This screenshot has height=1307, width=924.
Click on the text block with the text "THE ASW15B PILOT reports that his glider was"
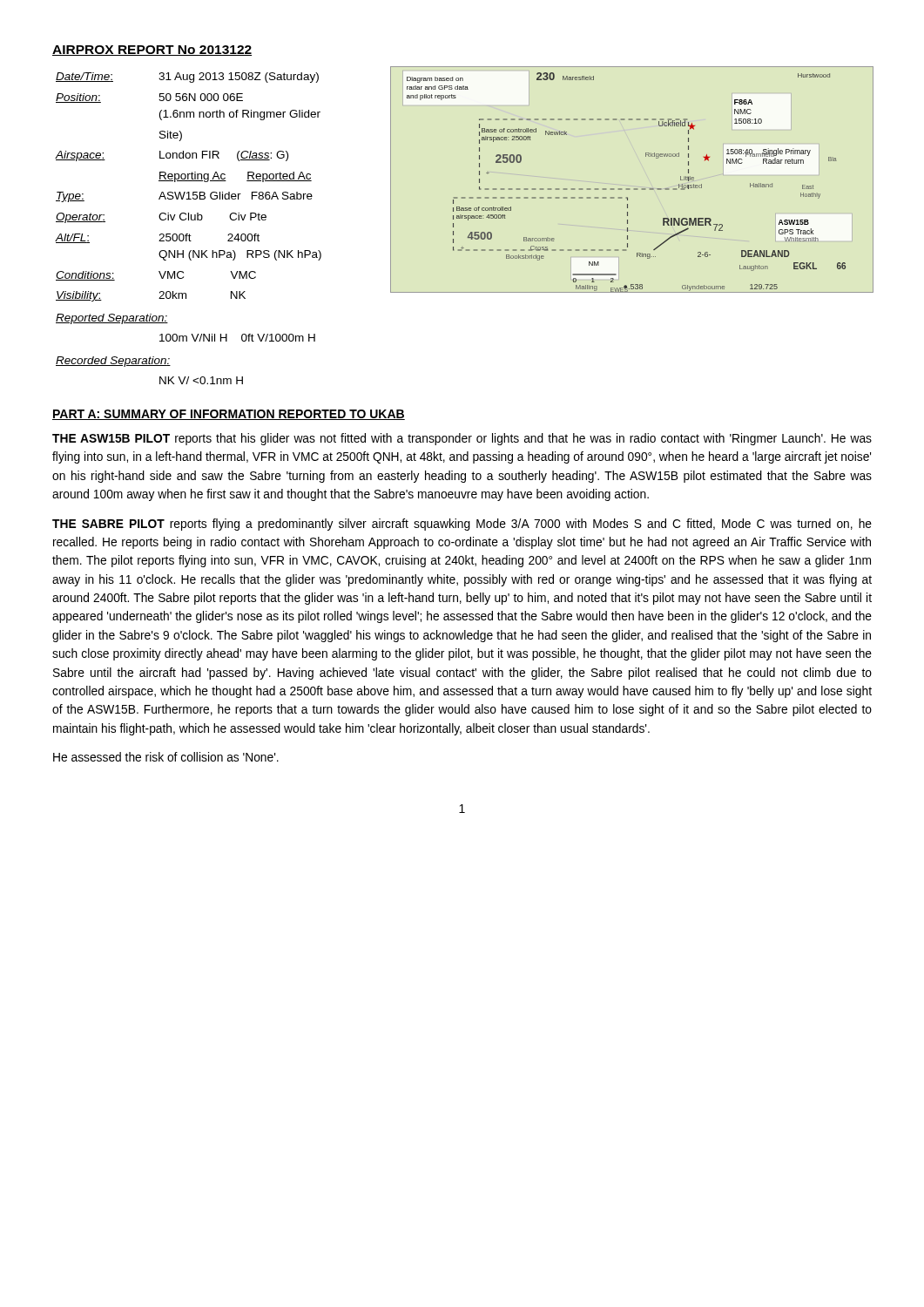point(462,467)
